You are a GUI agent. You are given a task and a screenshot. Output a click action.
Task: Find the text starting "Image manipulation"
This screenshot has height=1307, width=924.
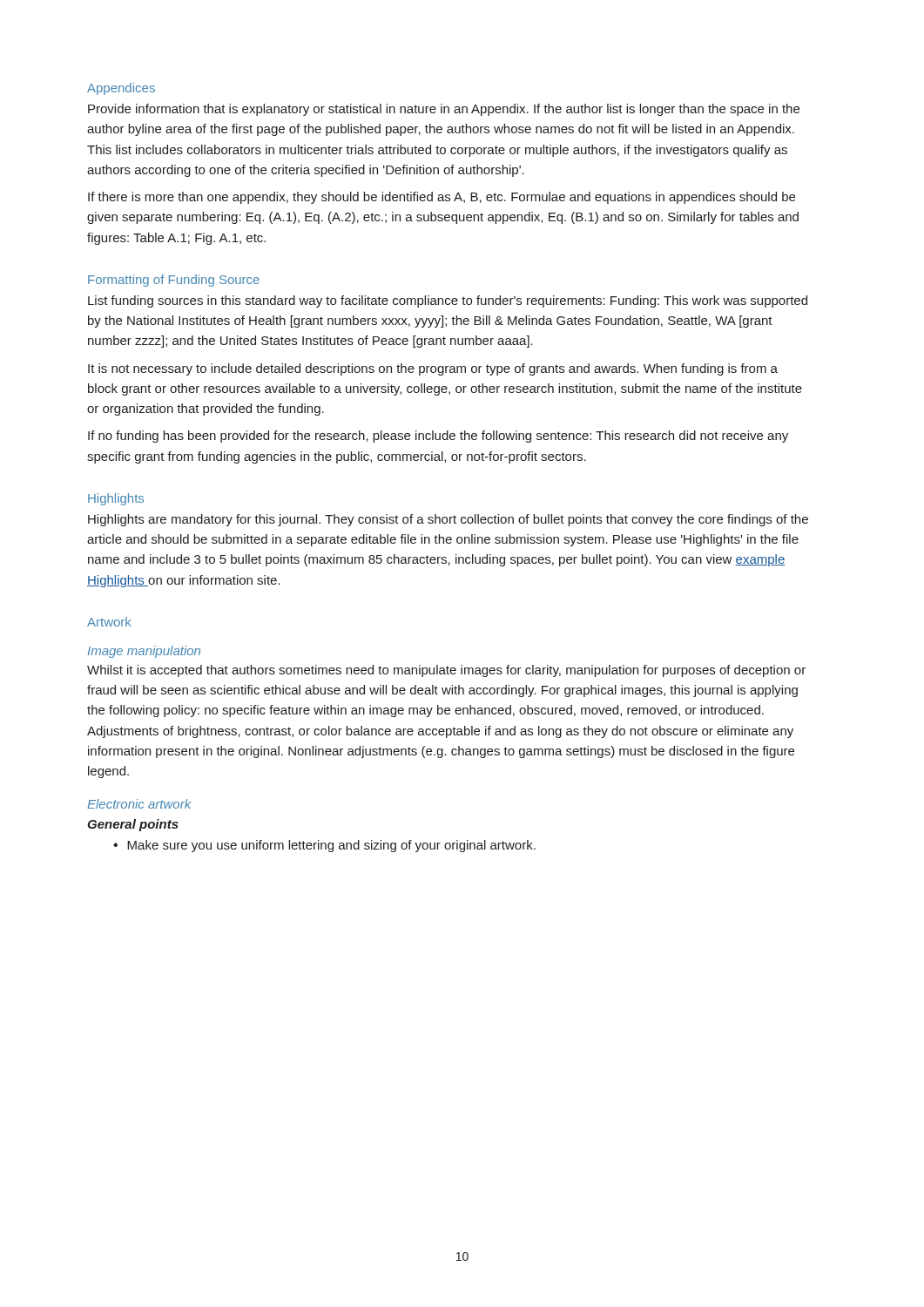tap(144, 650)
